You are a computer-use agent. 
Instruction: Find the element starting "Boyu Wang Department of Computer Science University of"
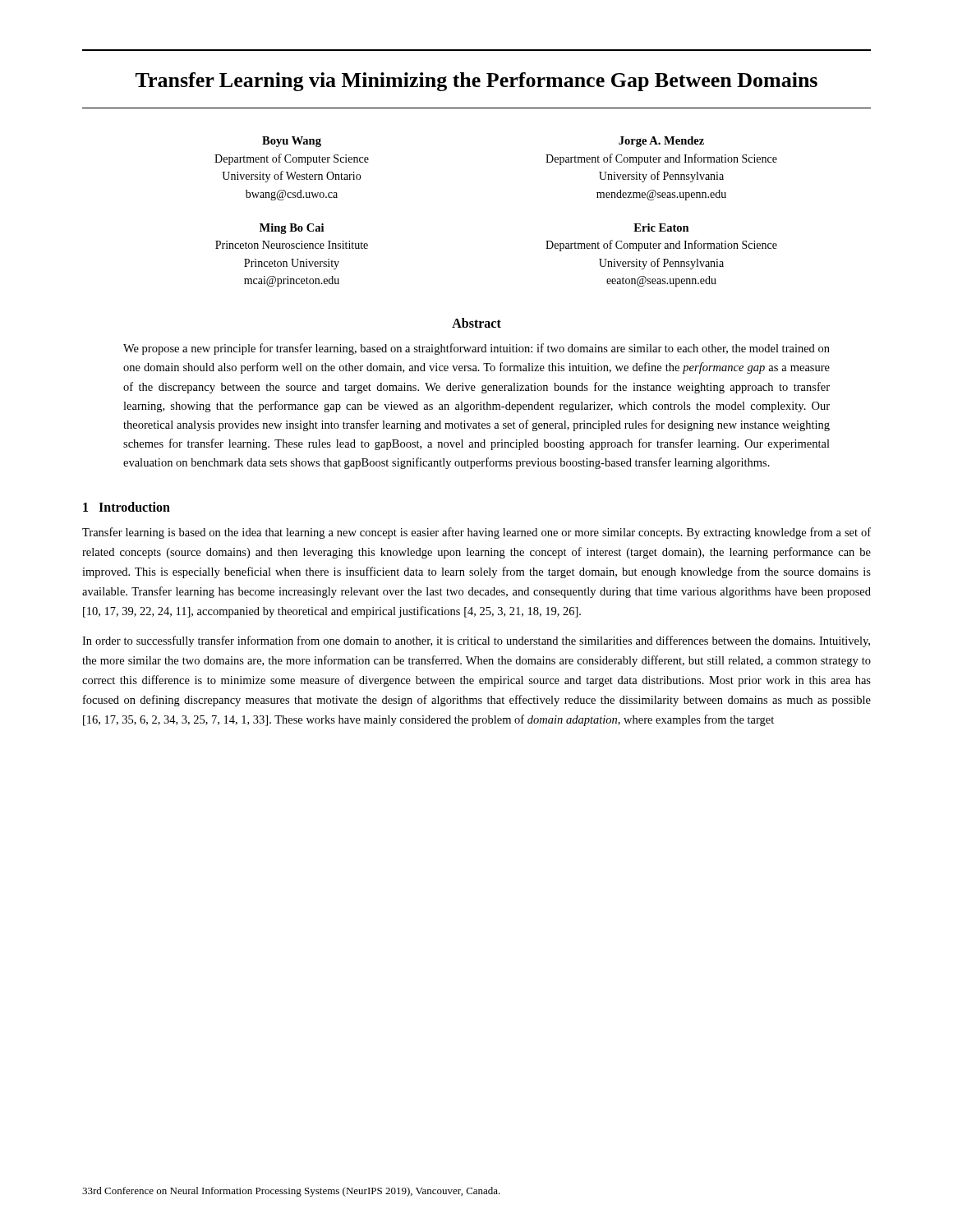coord(292,167)
